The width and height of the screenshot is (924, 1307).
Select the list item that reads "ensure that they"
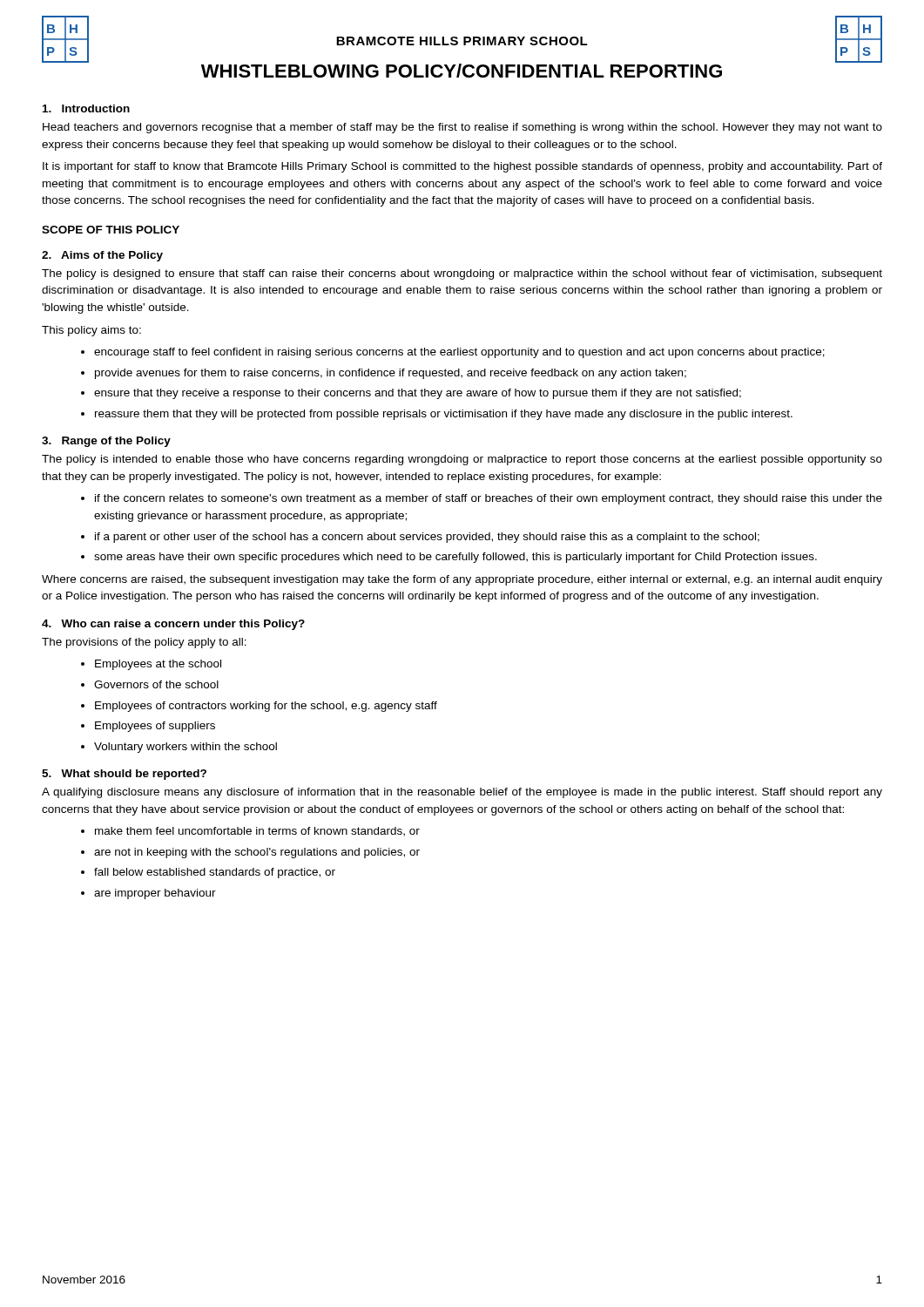coord(418,393)
